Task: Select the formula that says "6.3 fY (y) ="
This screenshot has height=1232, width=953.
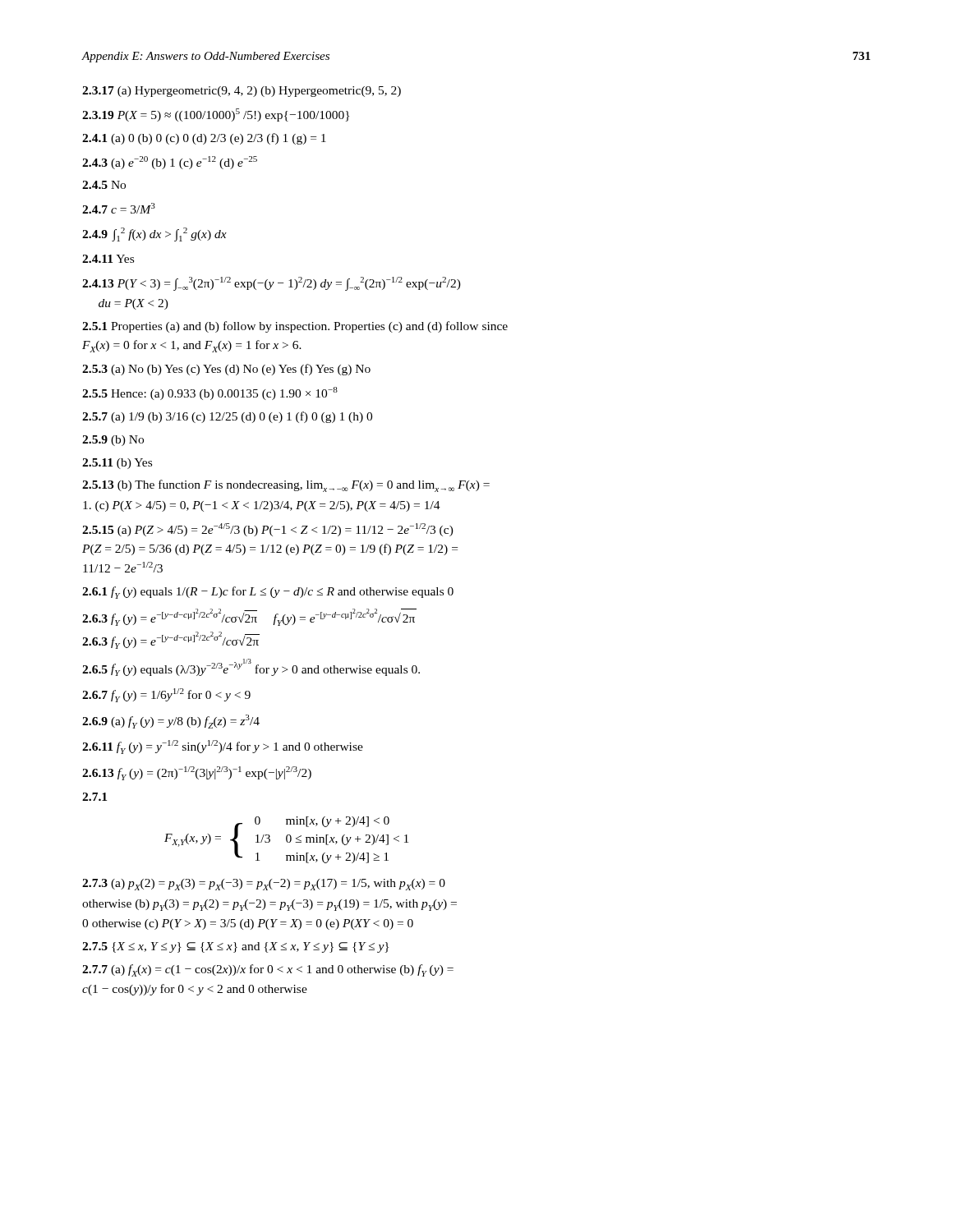Action: (249, 618)
